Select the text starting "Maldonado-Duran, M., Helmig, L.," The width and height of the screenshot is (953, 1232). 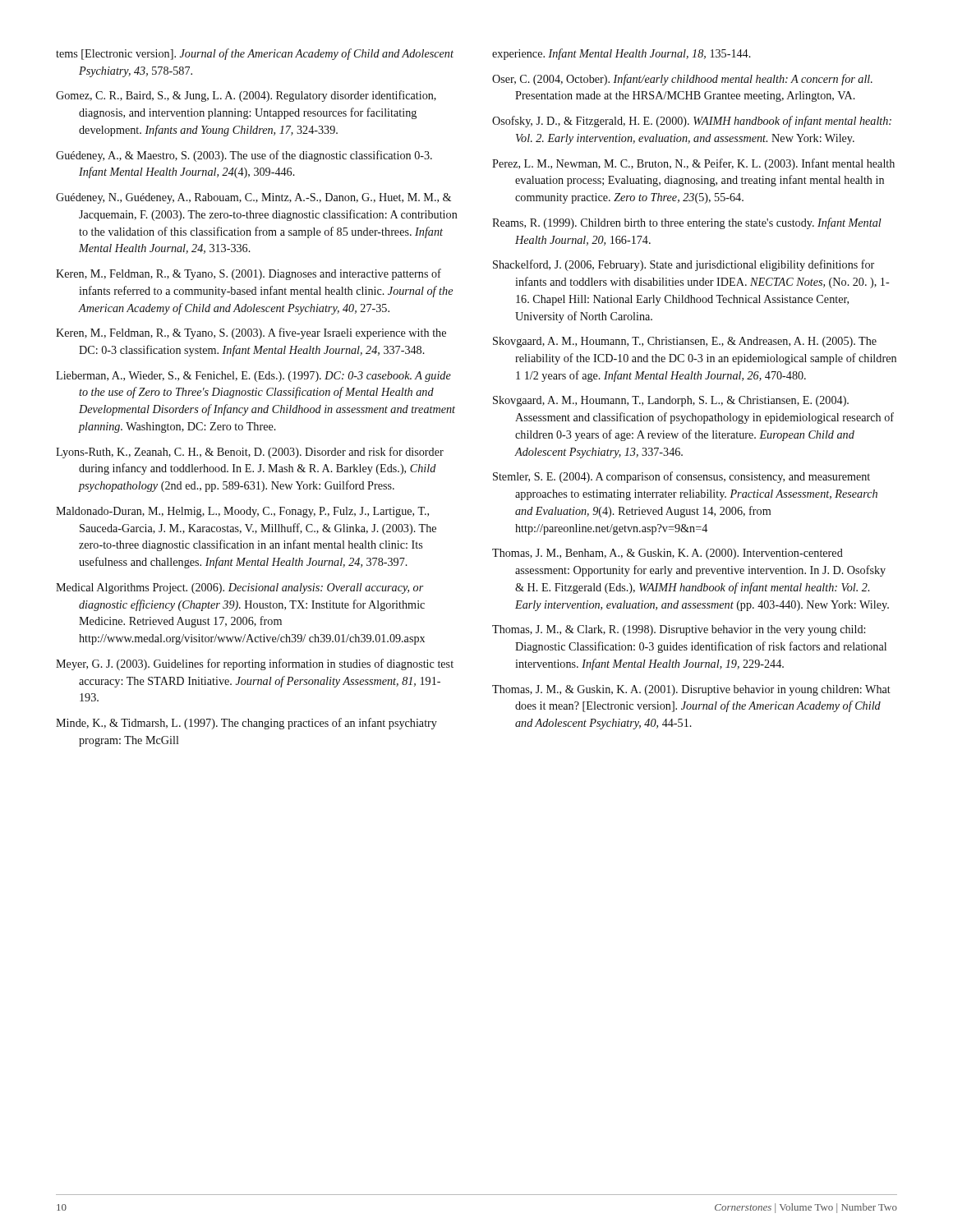[x=246, y=536]
